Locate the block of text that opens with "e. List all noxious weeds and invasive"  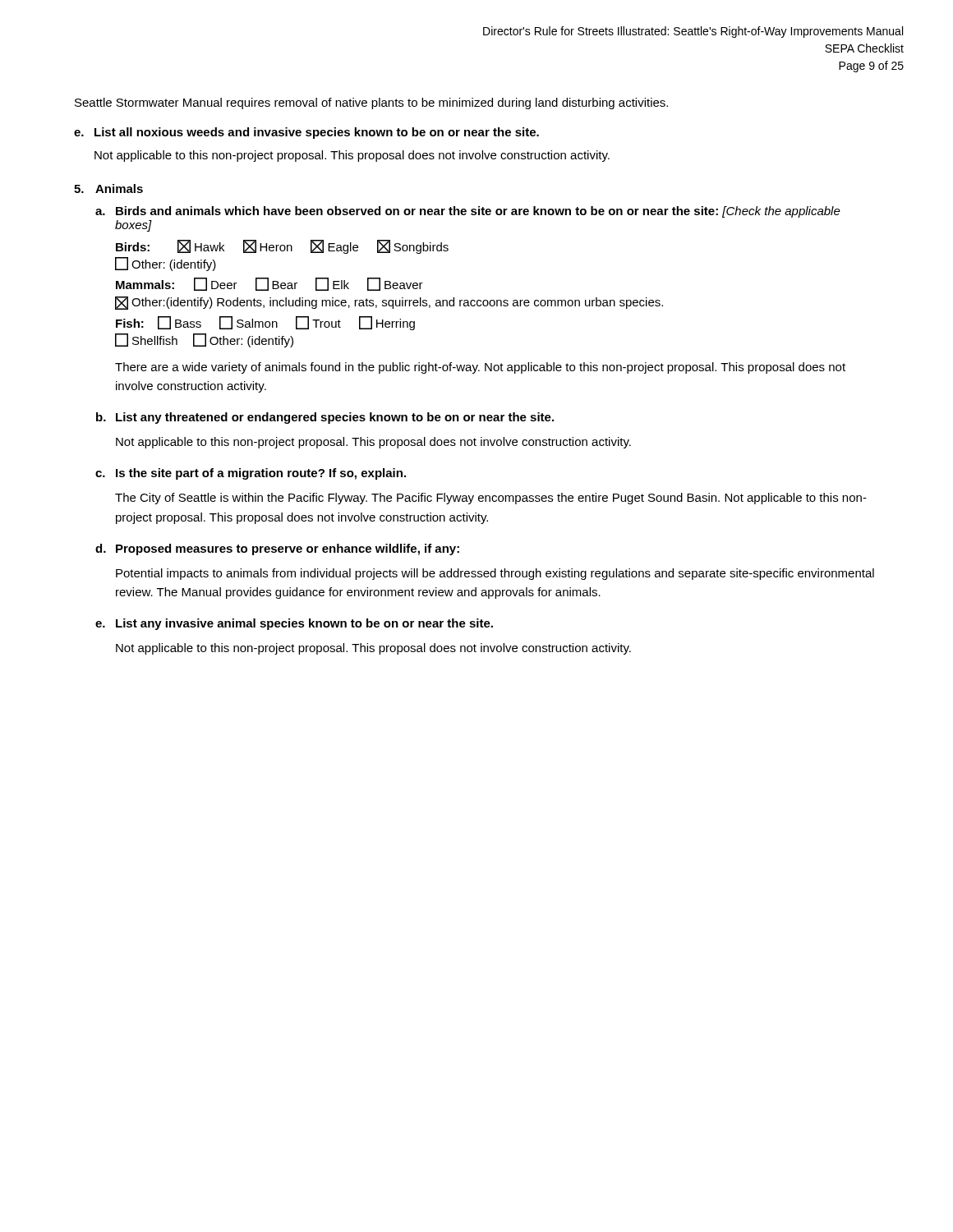(307, 132)
